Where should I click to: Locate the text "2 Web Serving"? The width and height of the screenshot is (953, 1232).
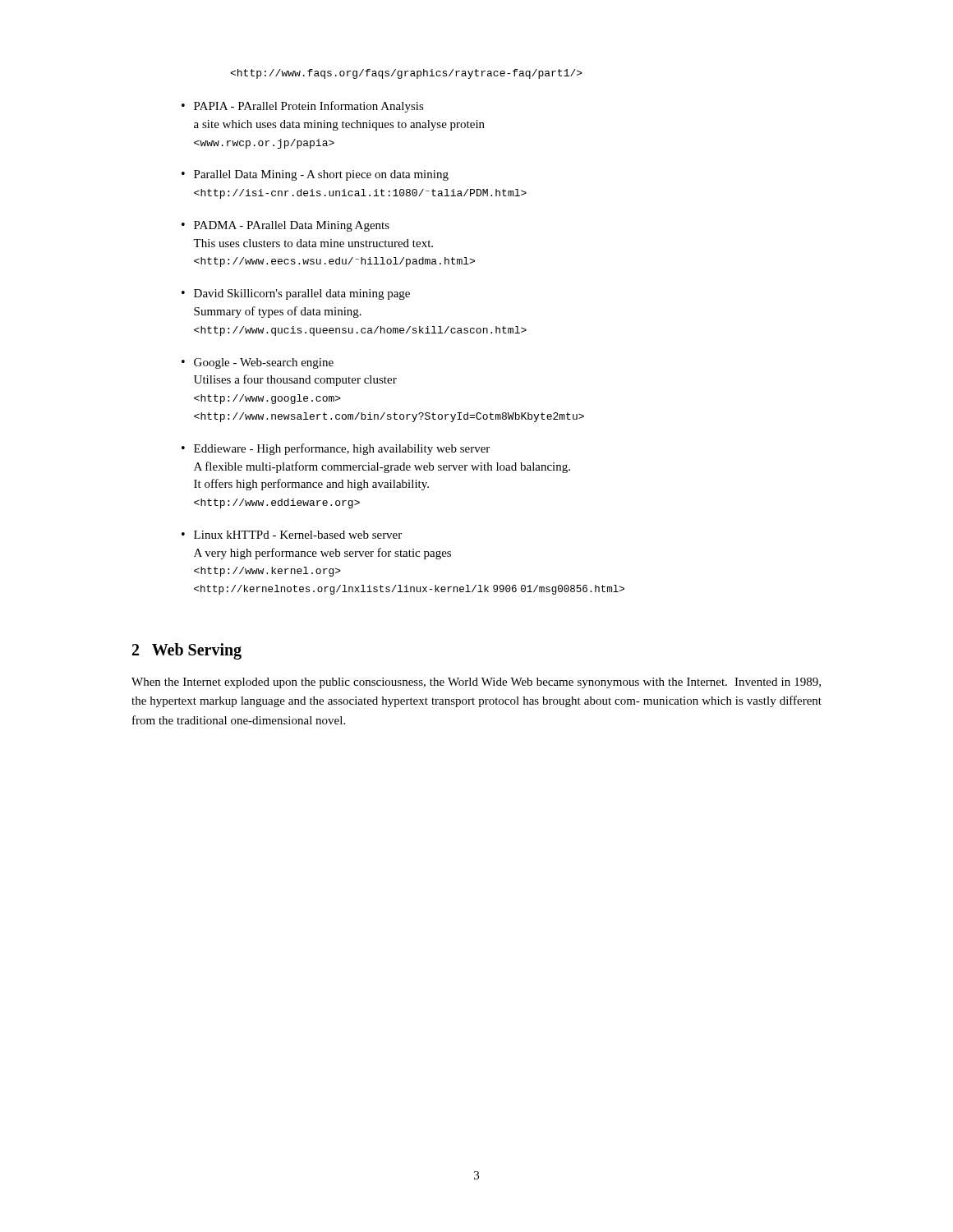tap(187, 650)
